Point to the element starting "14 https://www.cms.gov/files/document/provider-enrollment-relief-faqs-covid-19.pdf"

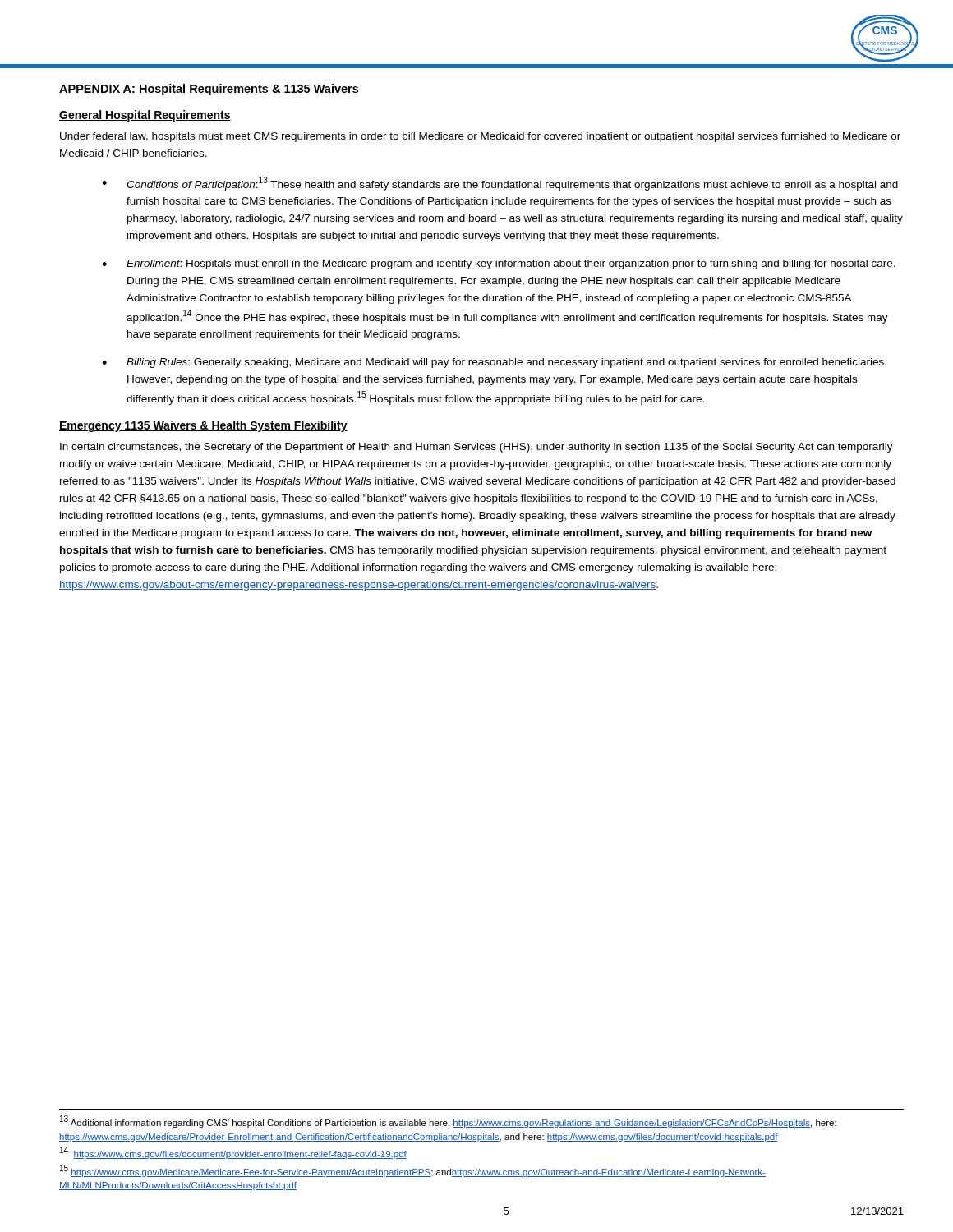(x=233, y=1153)
